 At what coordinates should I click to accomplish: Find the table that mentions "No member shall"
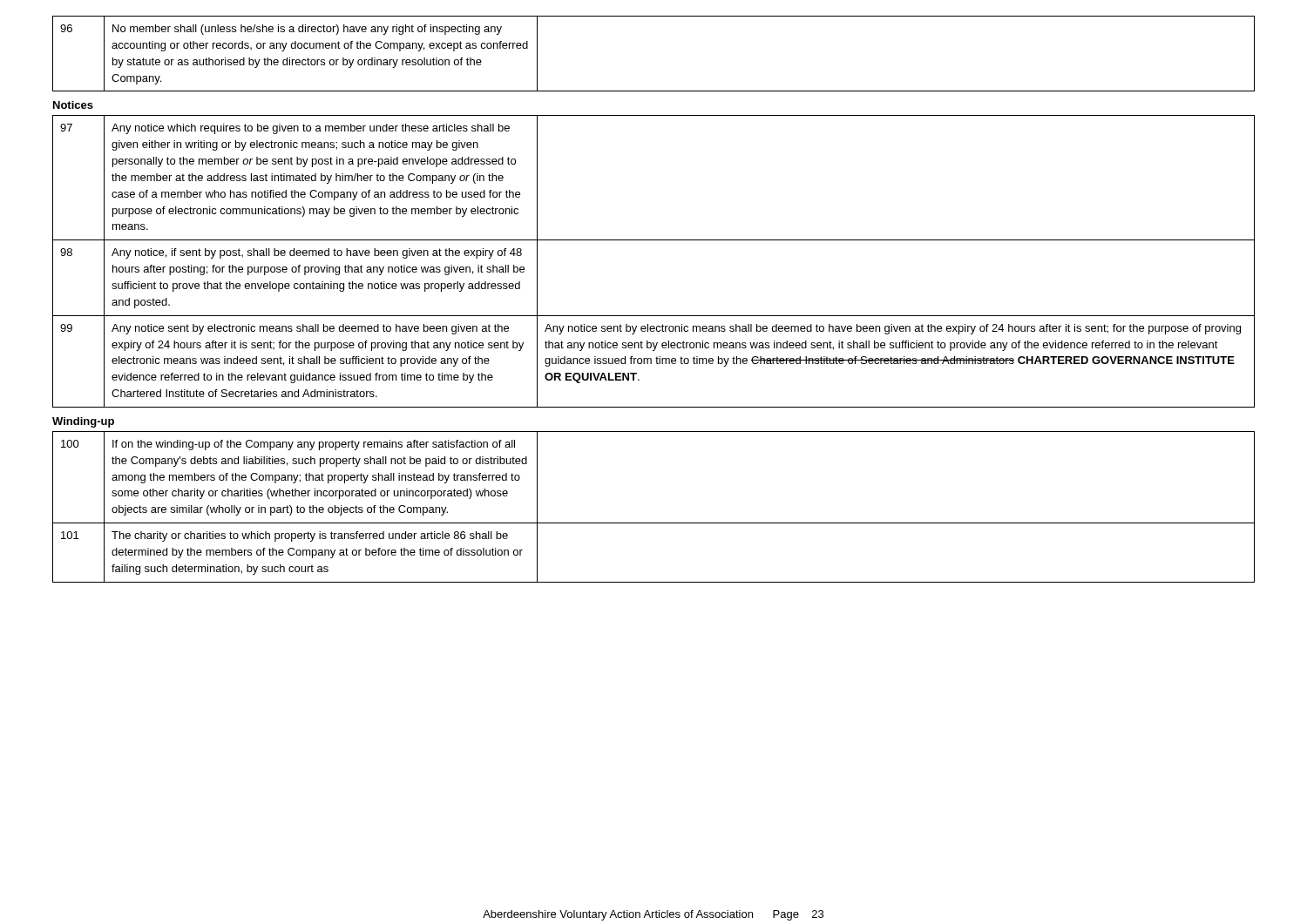654,54
